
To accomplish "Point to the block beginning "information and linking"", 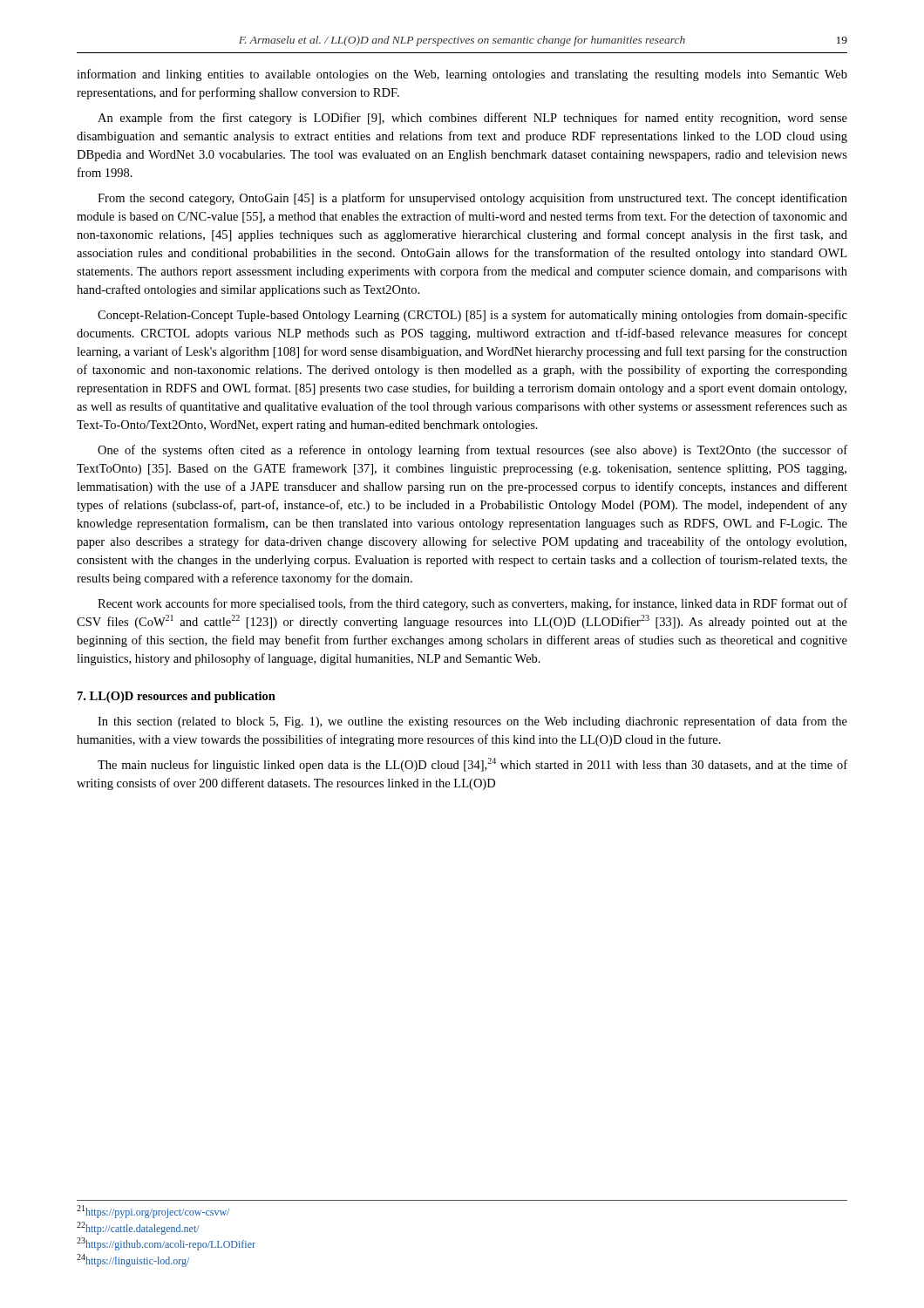I will pyautogui.click(x=462, y=83).
